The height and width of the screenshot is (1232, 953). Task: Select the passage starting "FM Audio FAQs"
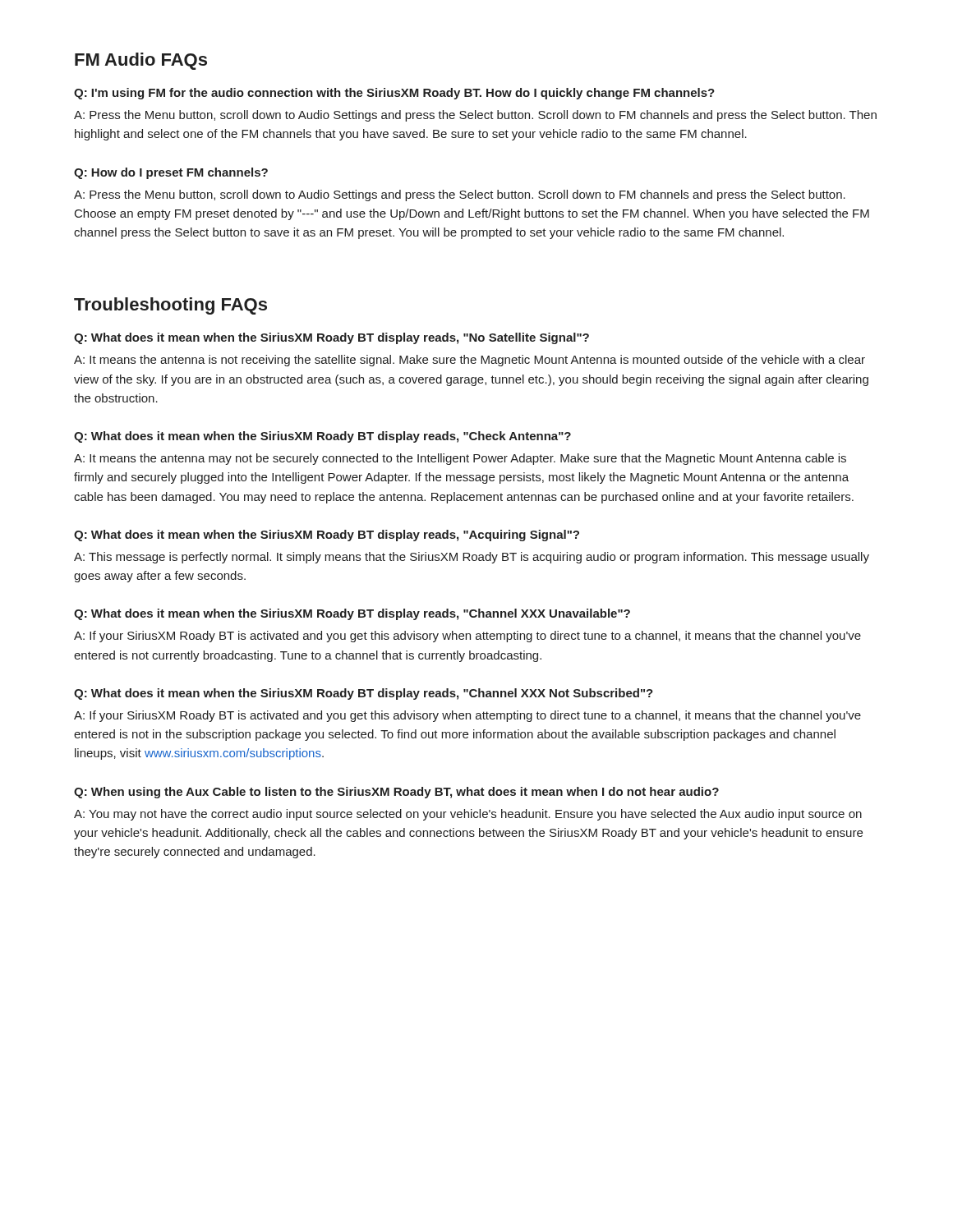pos(141,60)
